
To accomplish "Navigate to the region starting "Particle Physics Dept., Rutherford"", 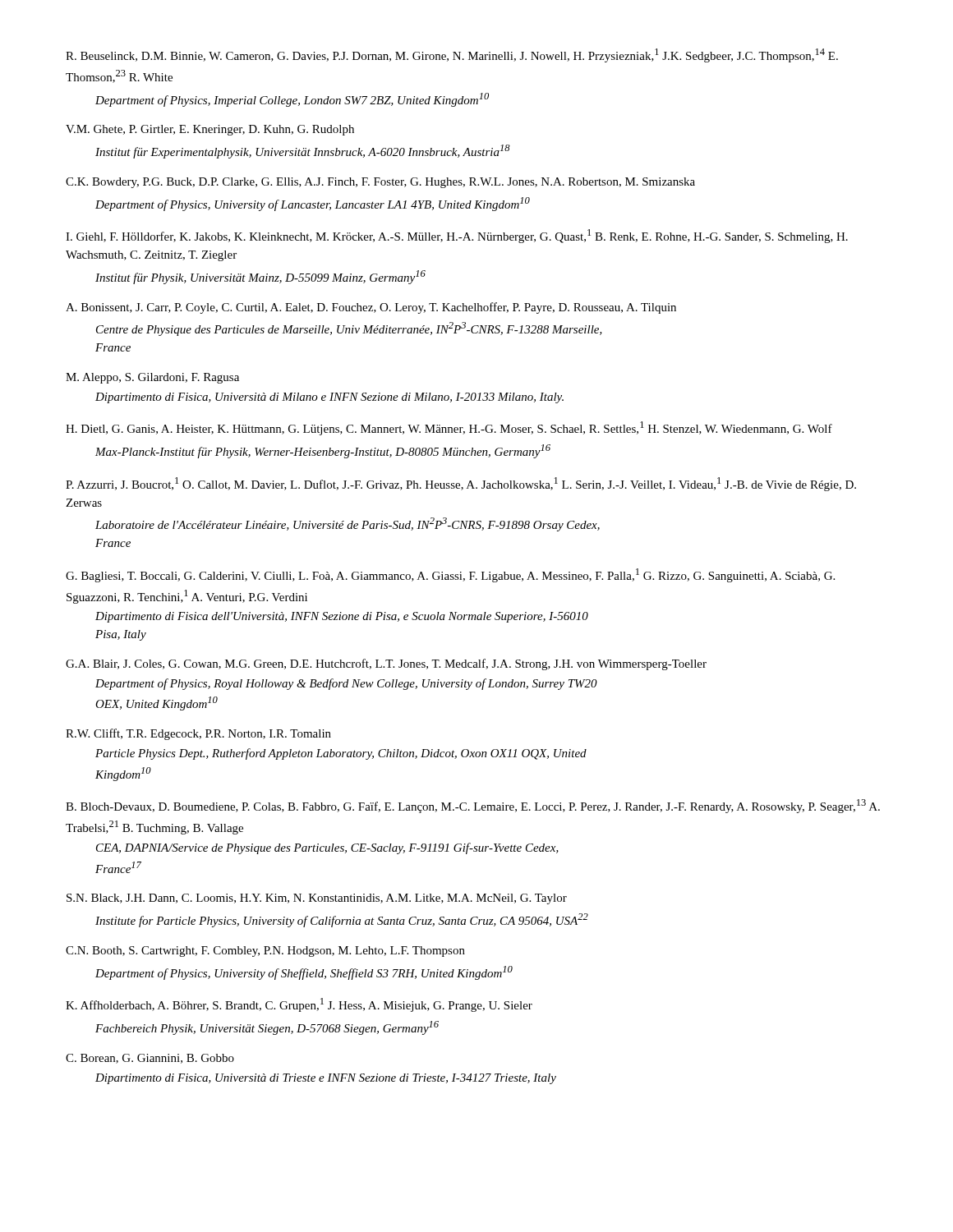I will pos(341,764).
